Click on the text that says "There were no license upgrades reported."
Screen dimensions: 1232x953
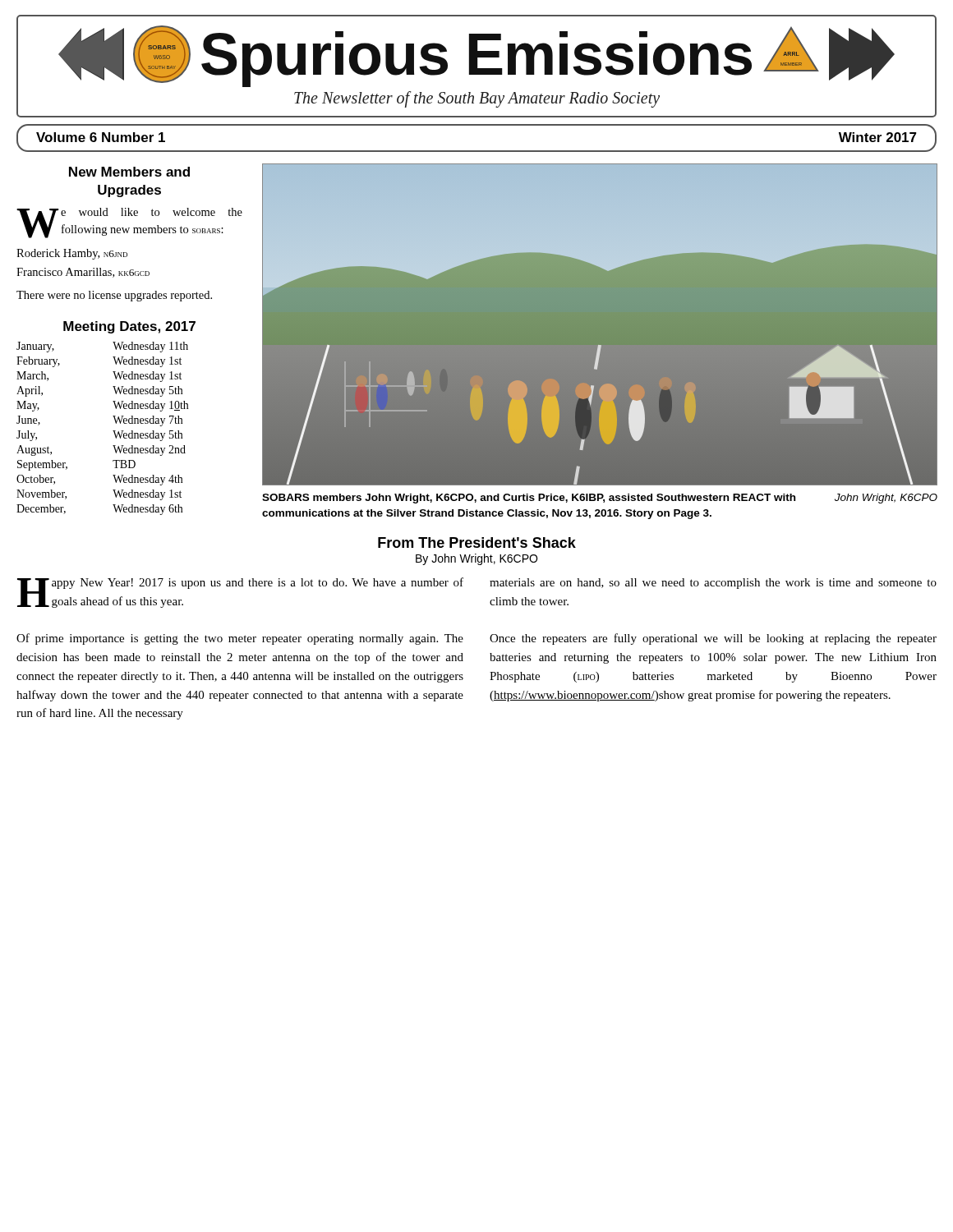[x=115, y=295]
